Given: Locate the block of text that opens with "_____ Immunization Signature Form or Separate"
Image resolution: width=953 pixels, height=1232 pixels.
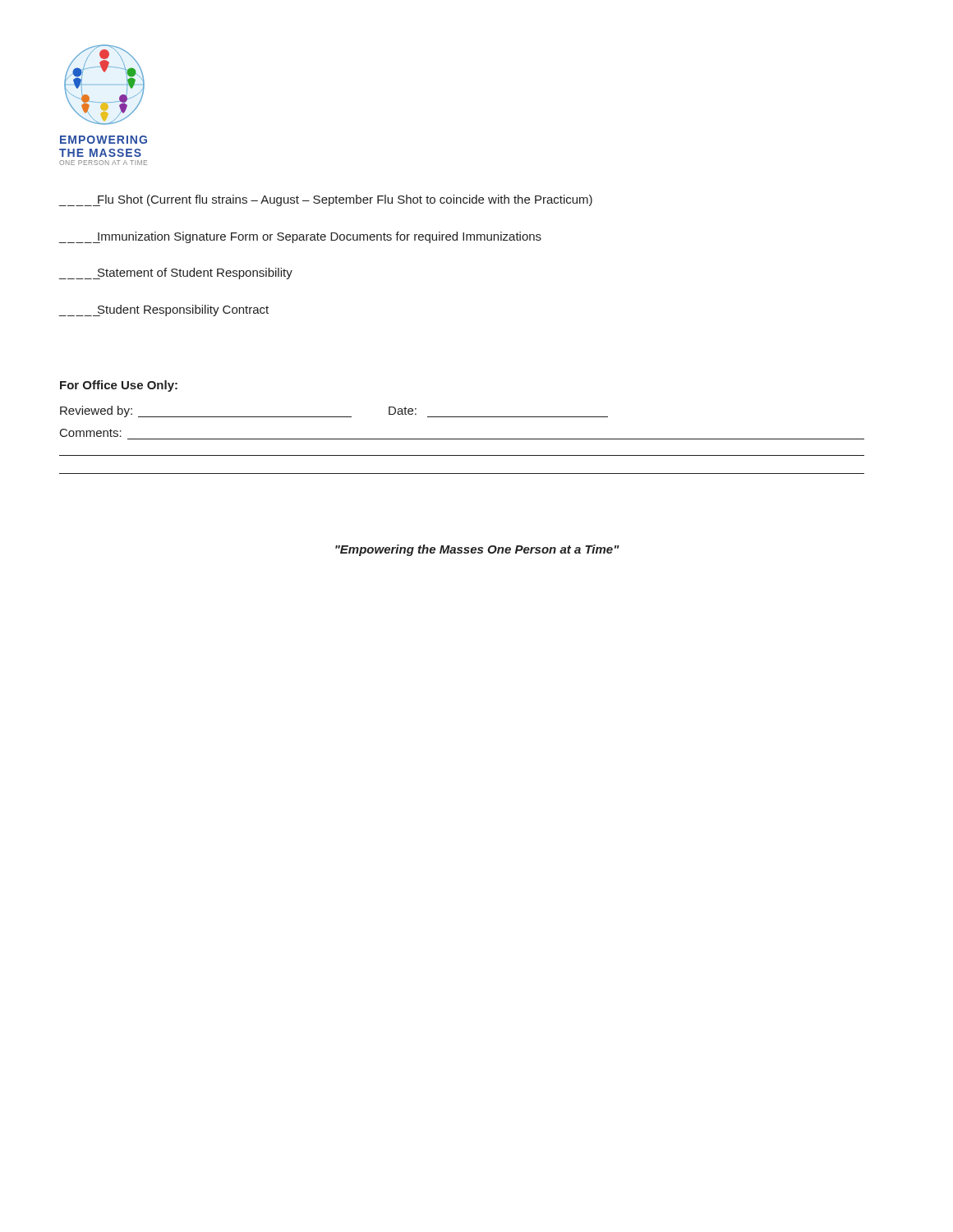Looking at the screenshot, I should [462, 236].
